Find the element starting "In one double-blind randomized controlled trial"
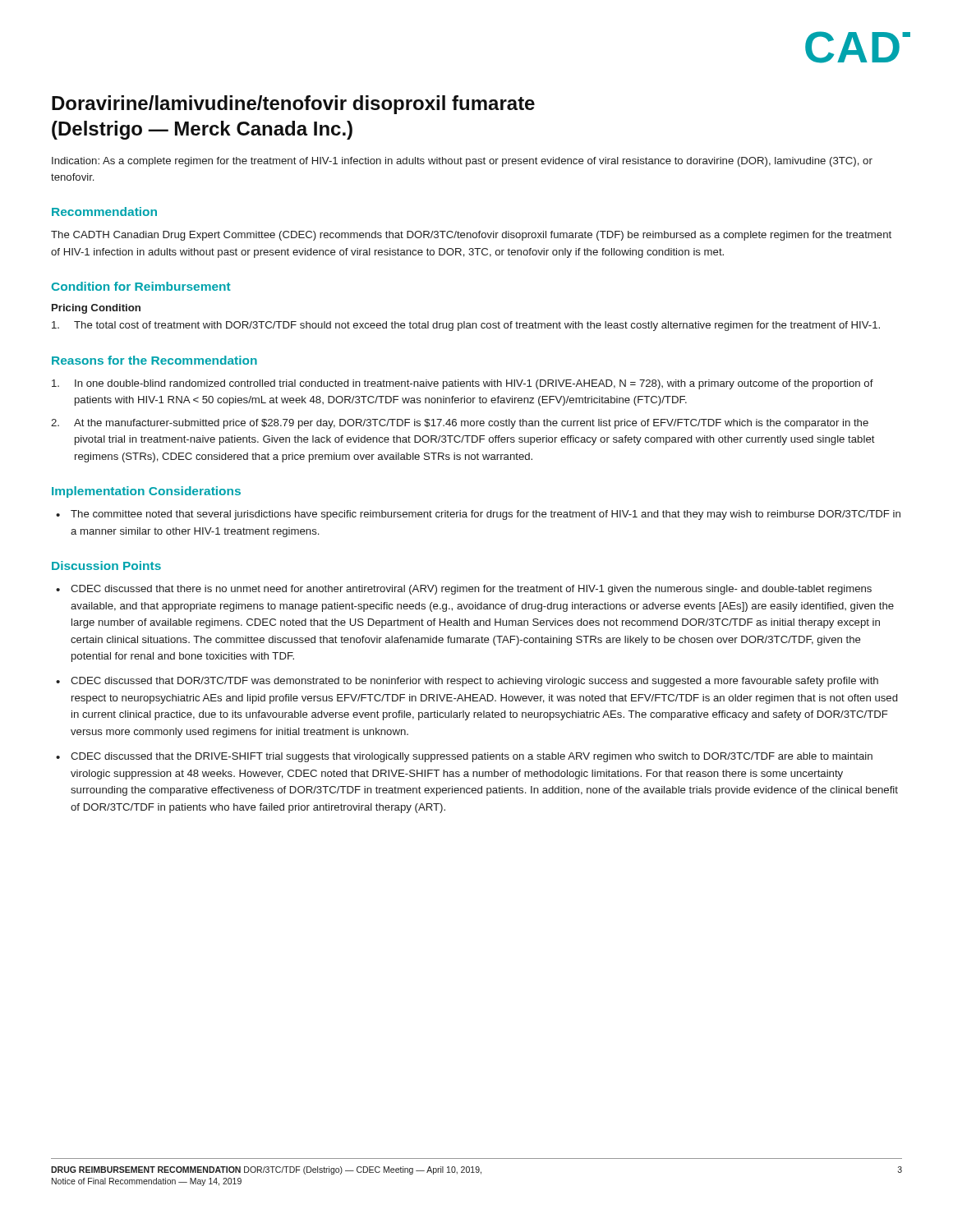The width and height of the screenshot is (953, 1232). tap(462, 391)
